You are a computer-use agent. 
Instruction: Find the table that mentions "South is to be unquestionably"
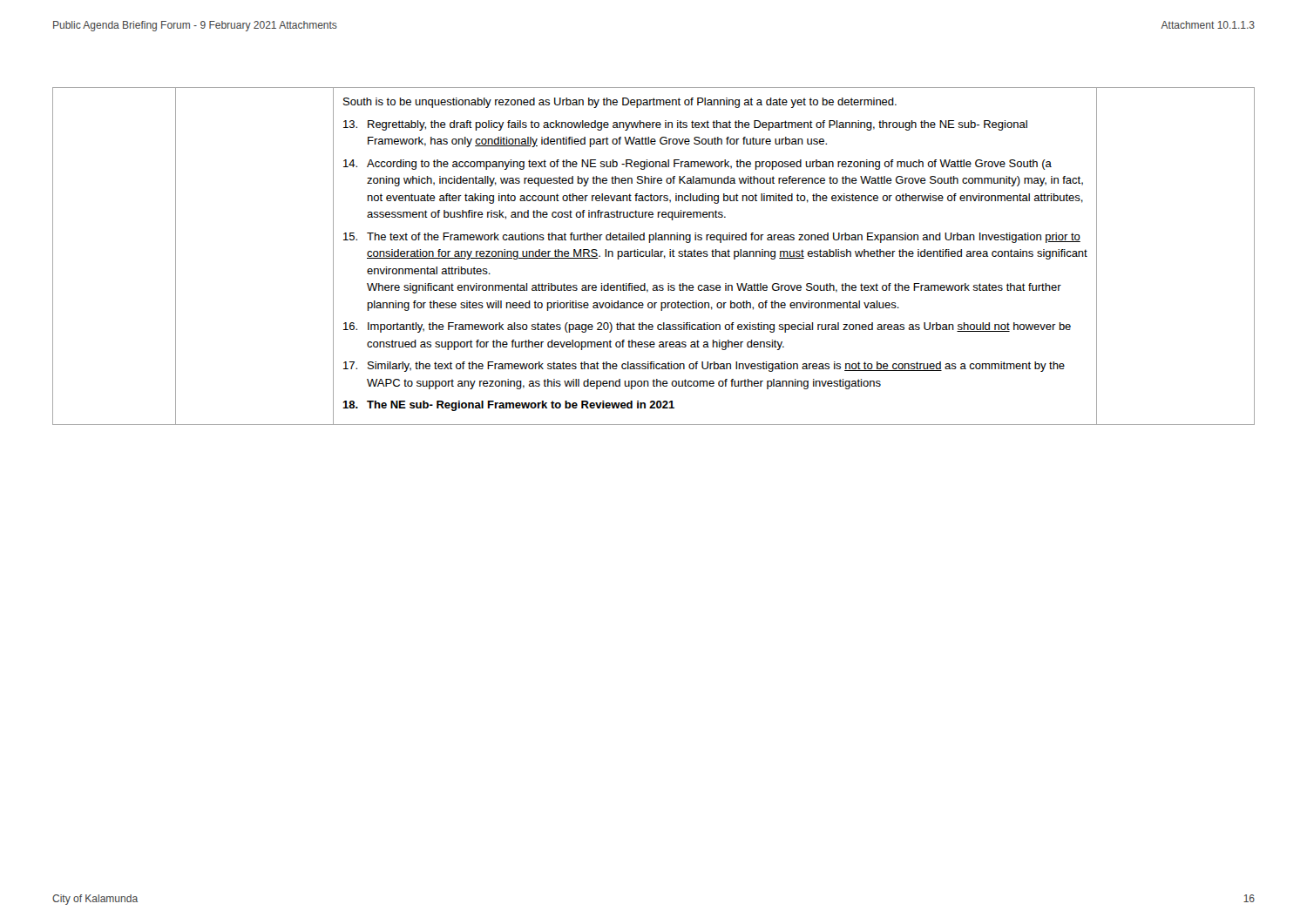654,256
